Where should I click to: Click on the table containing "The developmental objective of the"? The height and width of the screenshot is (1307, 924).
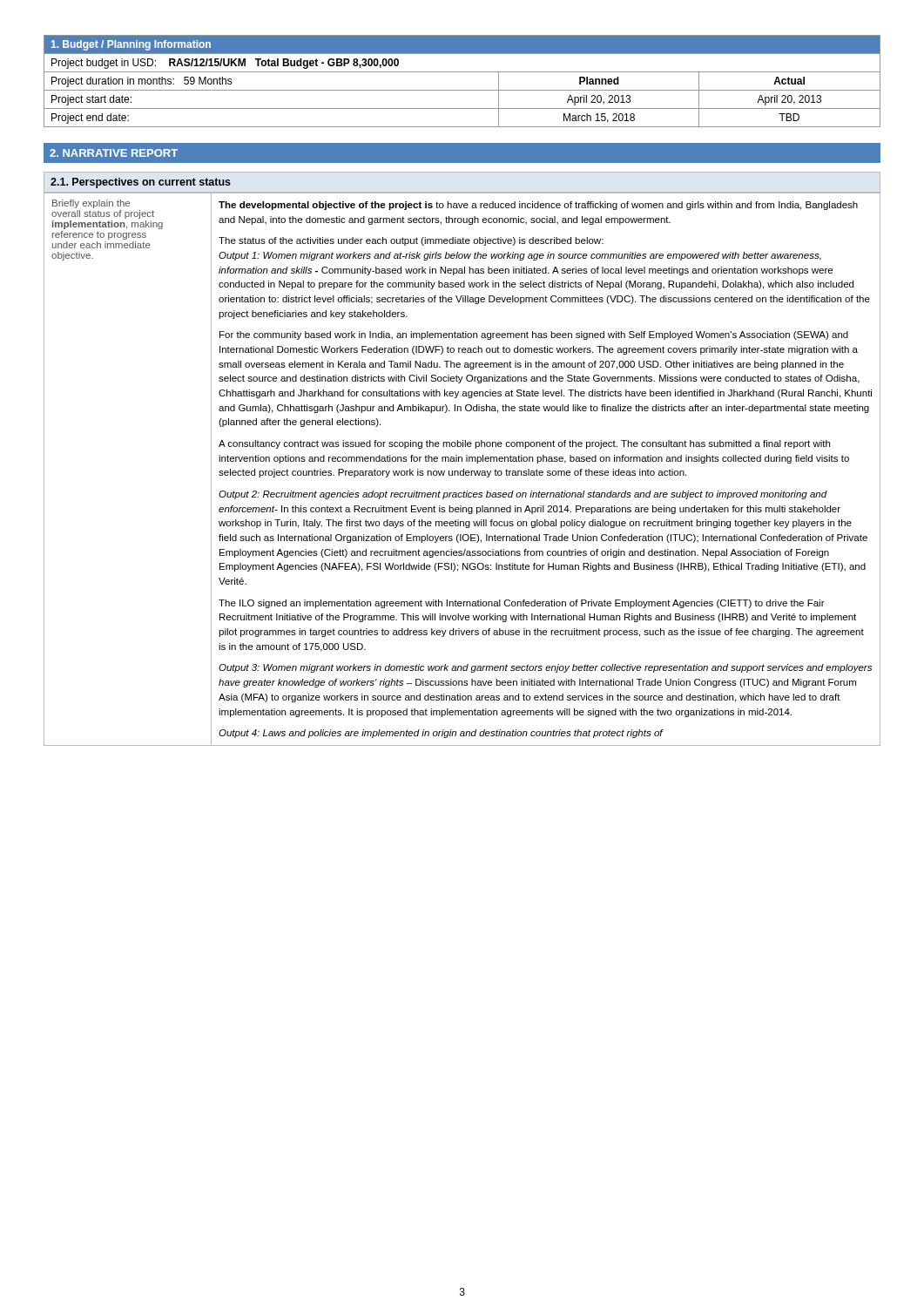pos(462,469)
